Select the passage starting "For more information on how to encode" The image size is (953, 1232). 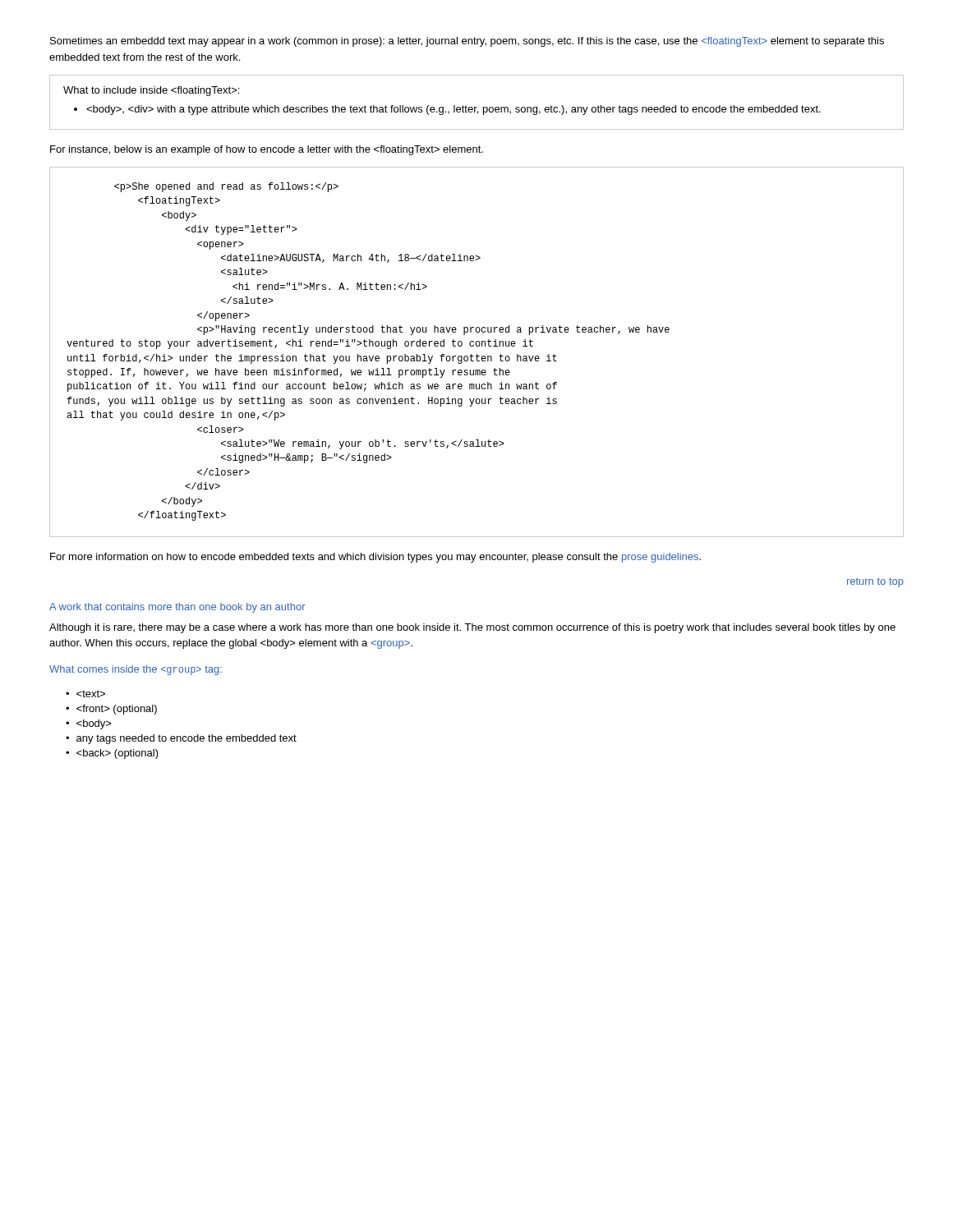[376, 557]
